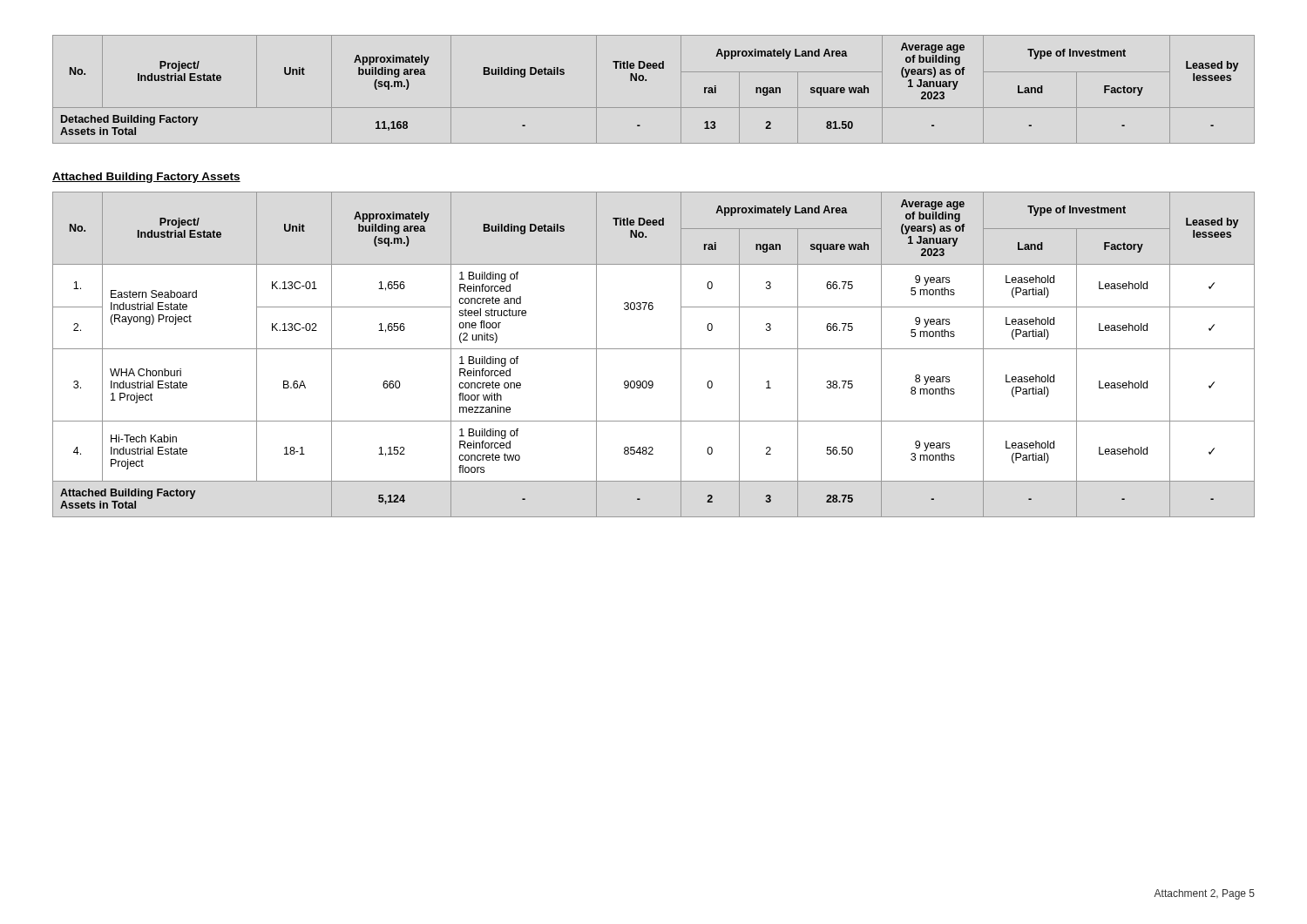
Task: Select the table that reads "9 years 5 months"
Action: point(654,354)
